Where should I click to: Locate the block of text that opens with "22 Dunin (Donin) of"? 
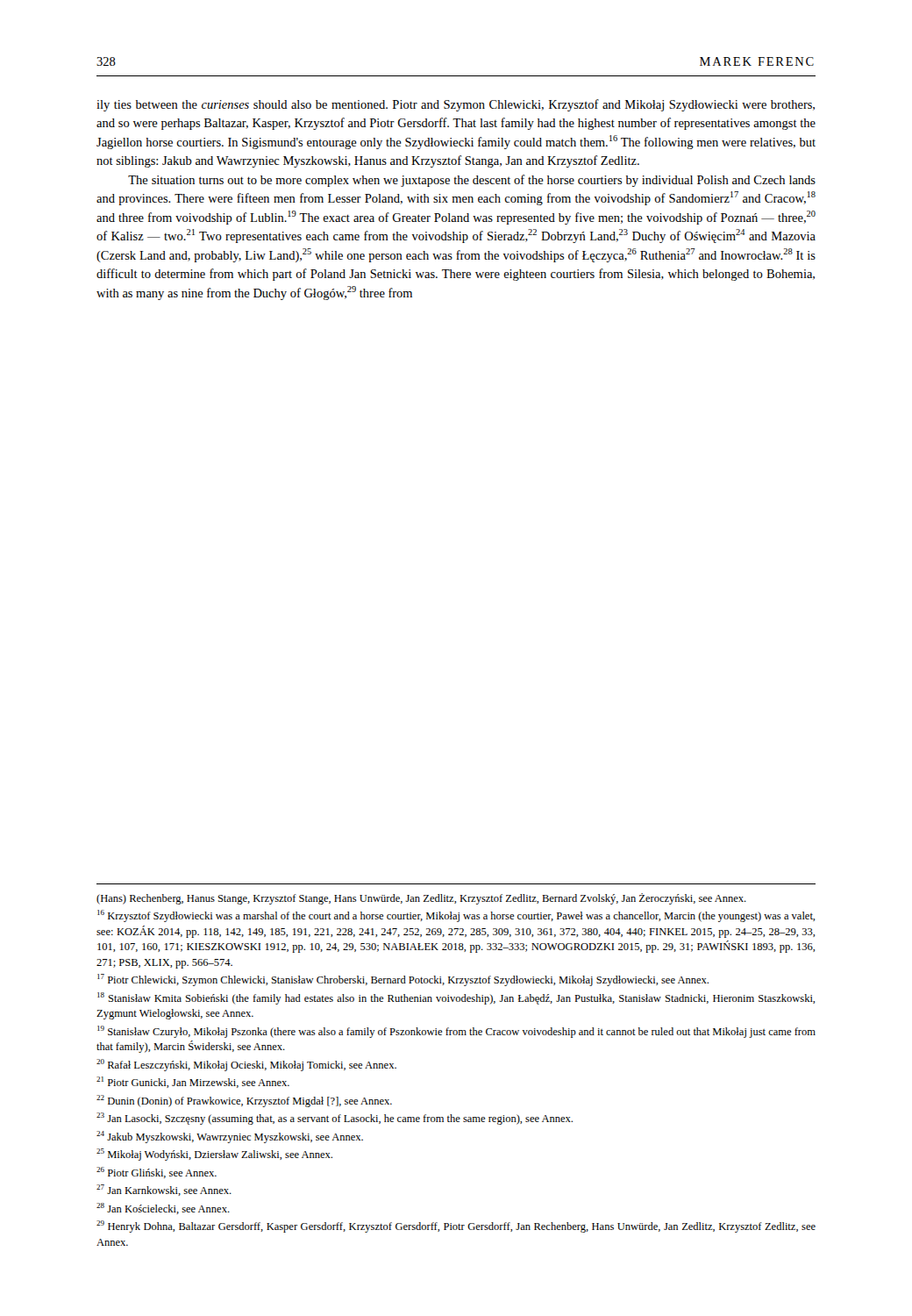click(x=244, y=1100)
